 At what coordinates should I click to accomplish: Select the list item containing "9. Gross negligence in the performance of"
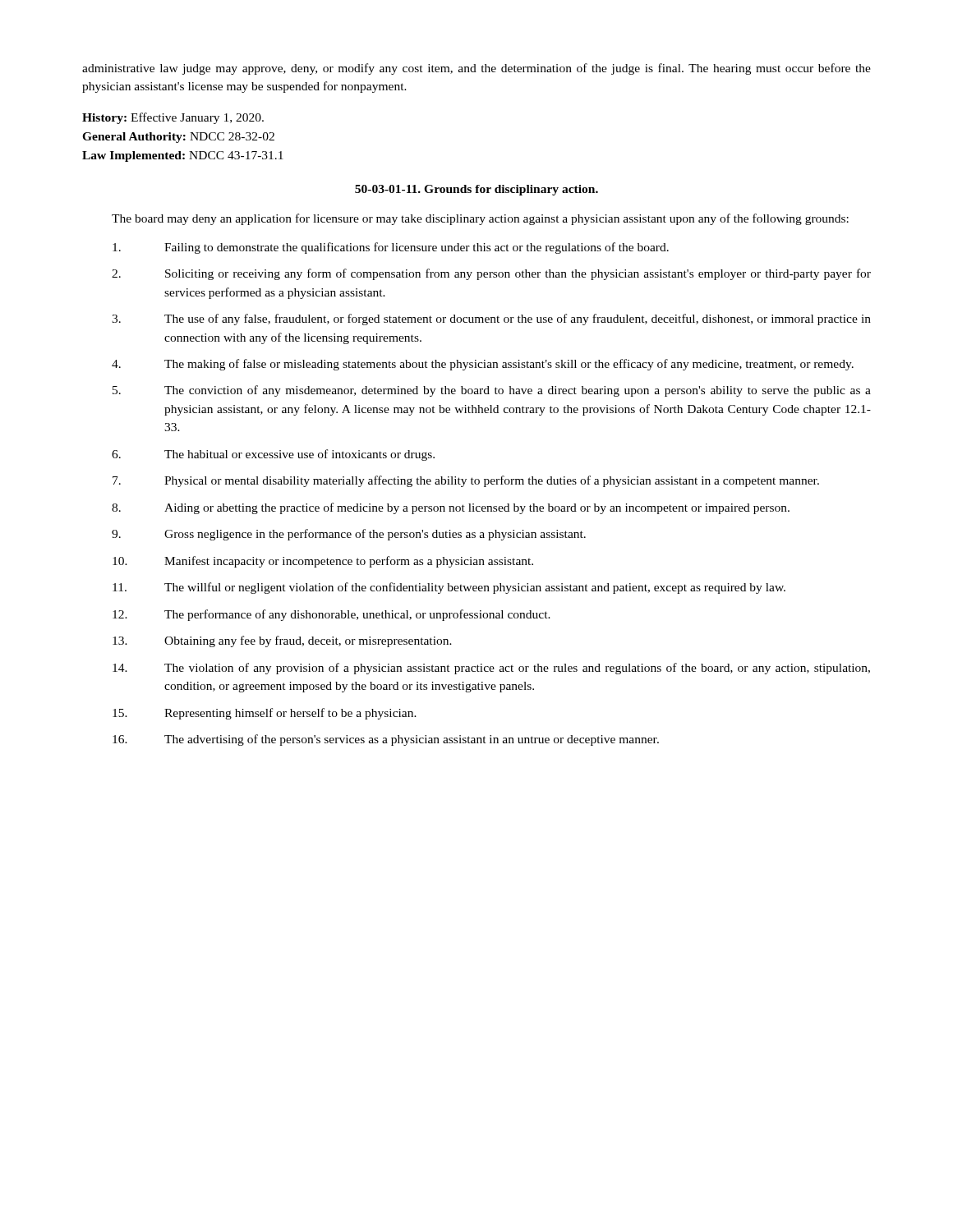(476, 534)
